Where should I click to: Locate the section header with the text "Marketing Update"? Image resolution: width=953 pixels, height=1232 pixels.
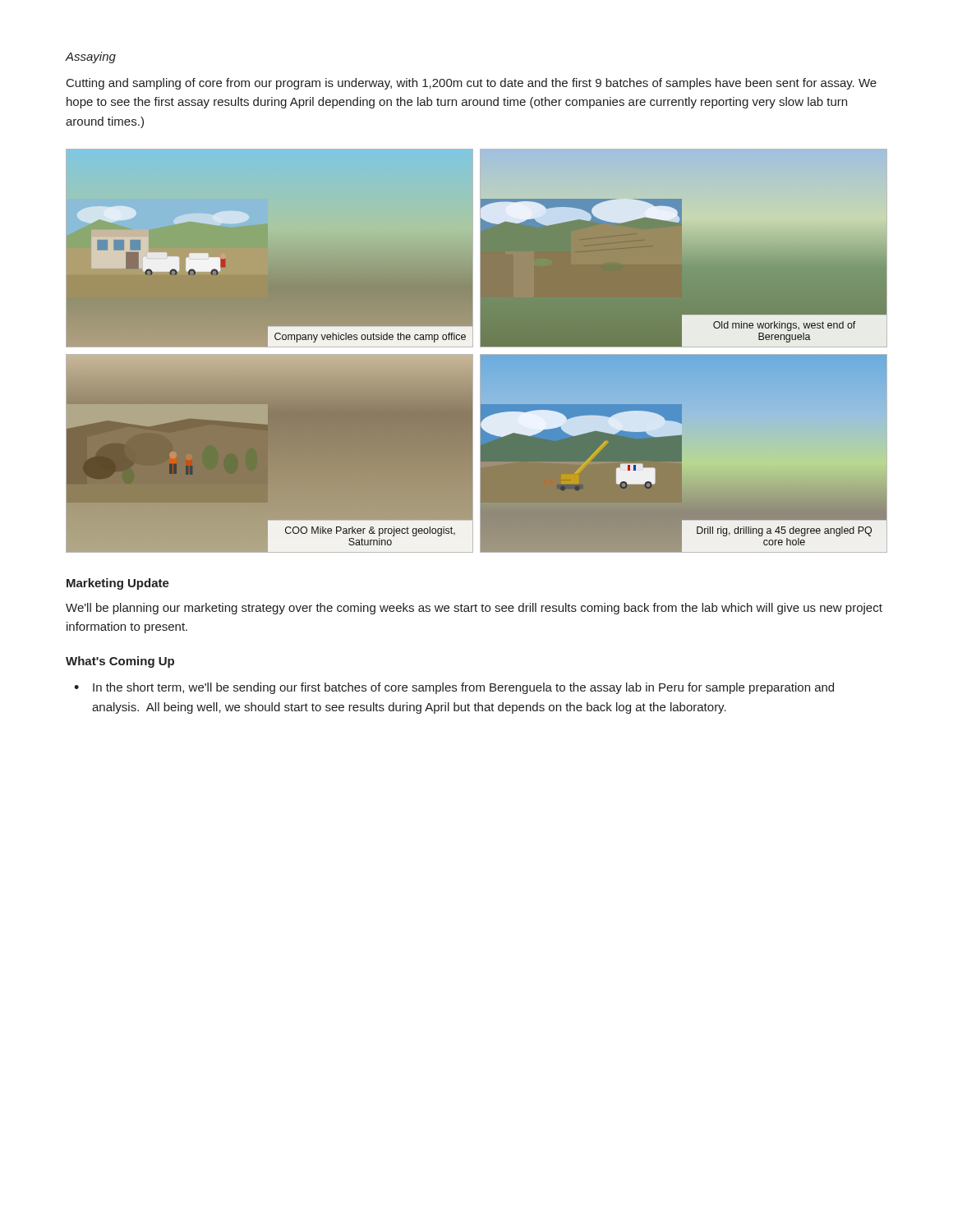(117, 583)
